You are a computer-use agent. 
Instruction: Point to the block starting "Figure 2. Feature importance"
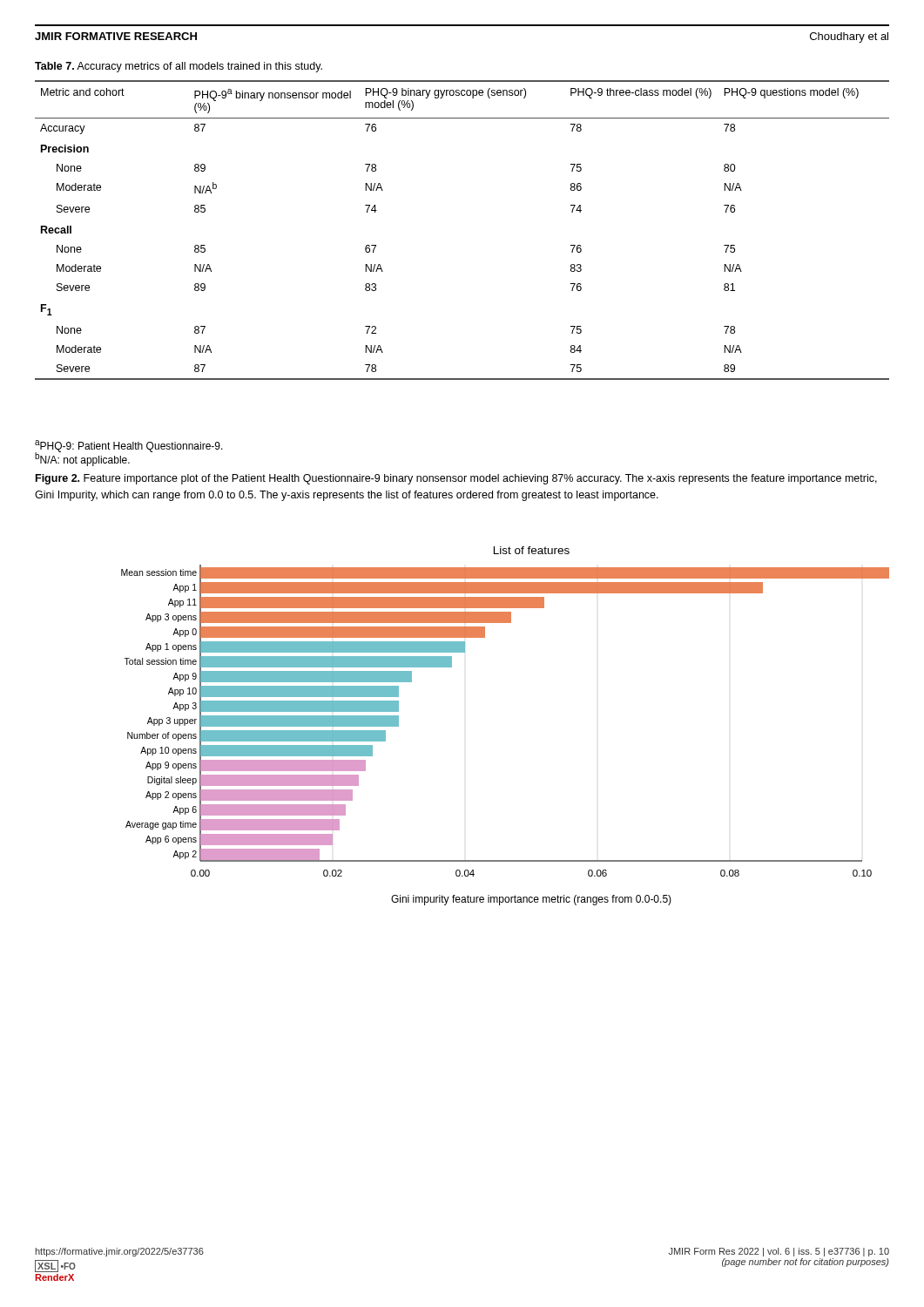tap(456, 487)
